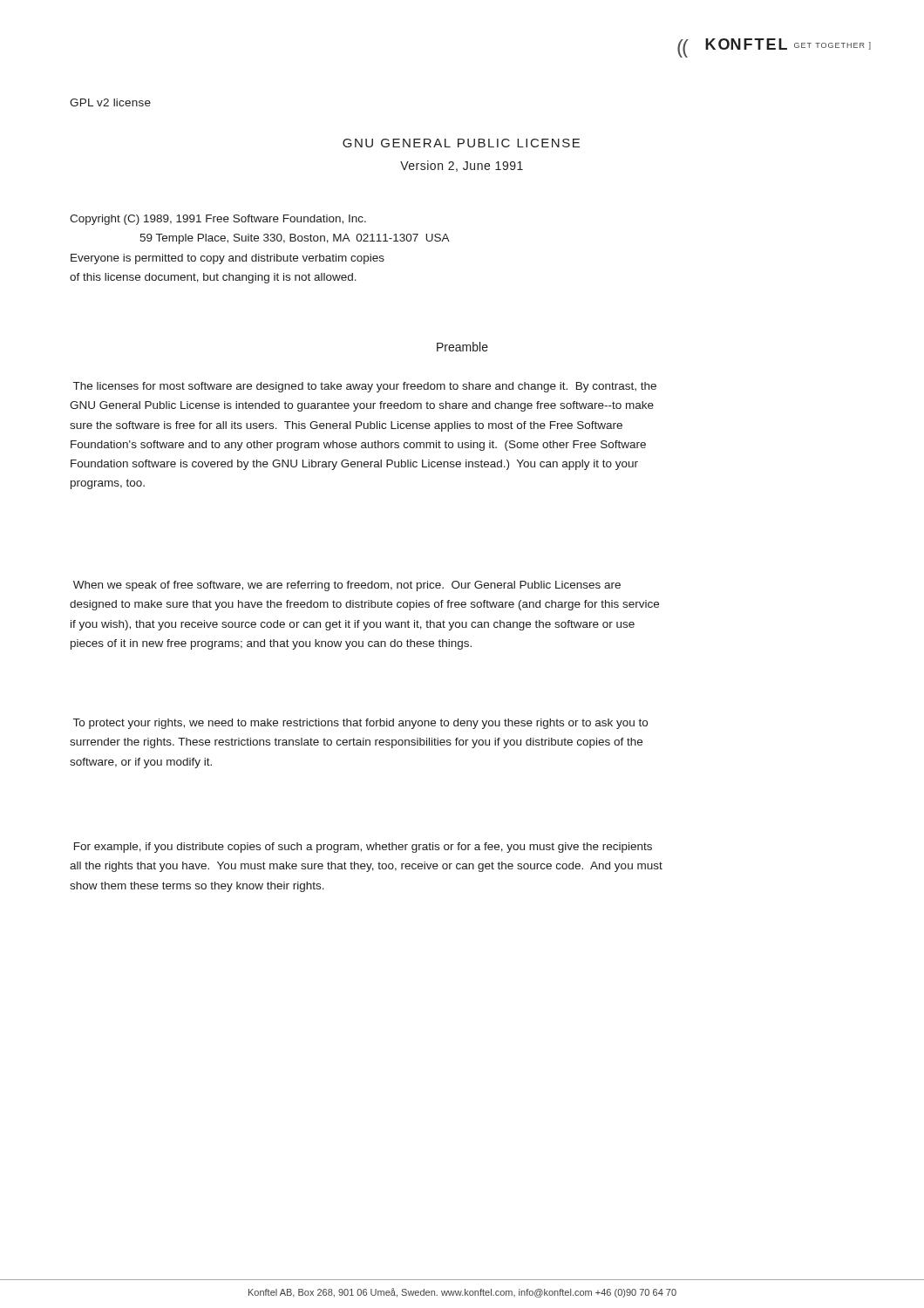Locate the block of text that opens with "Copyright (C) 1989, 1991 Free Software"
924x1308 pixels.
tap(260, 248)
